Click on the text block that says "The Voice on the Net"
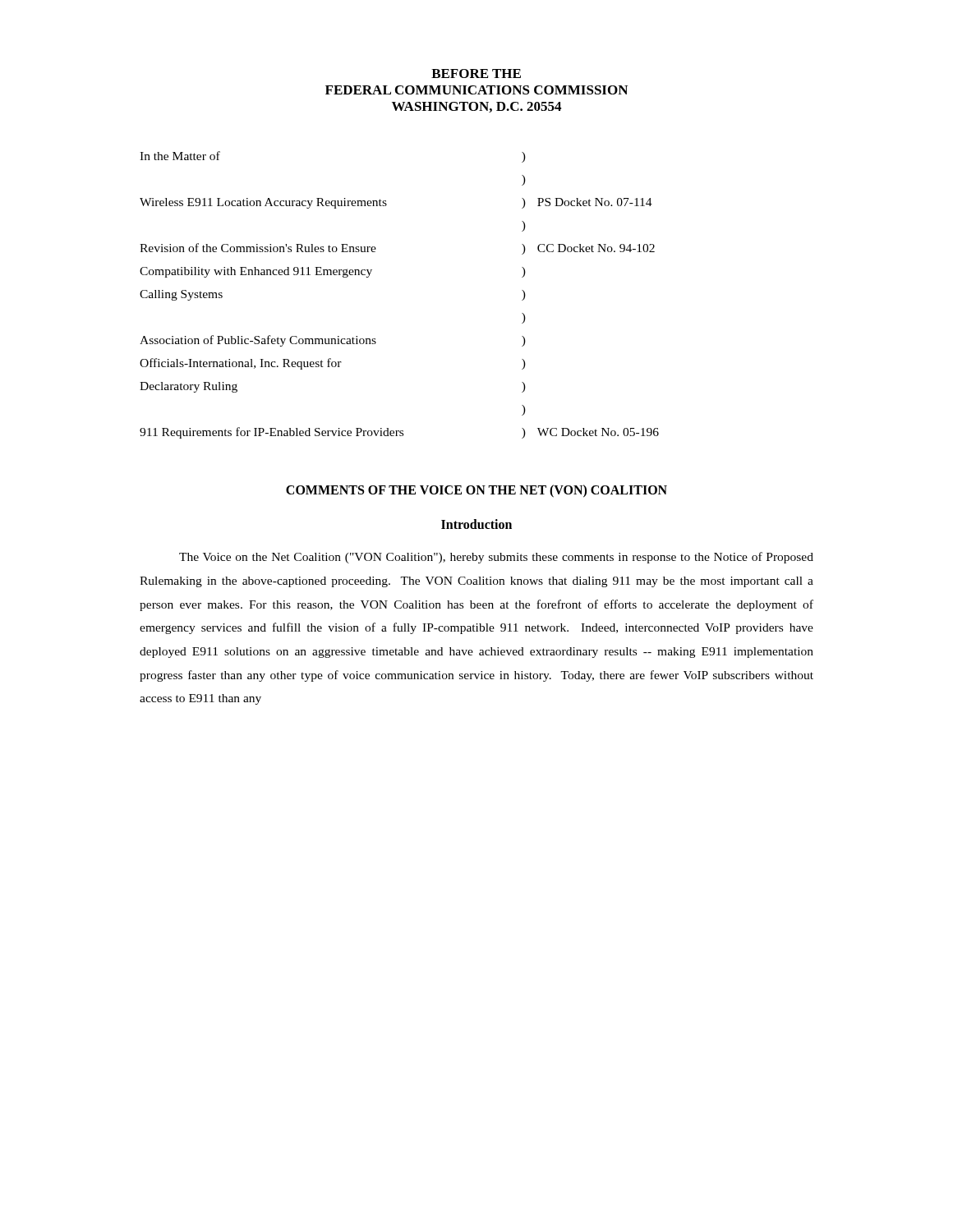The image size is (953, 1232). click(x=476, y=627)
